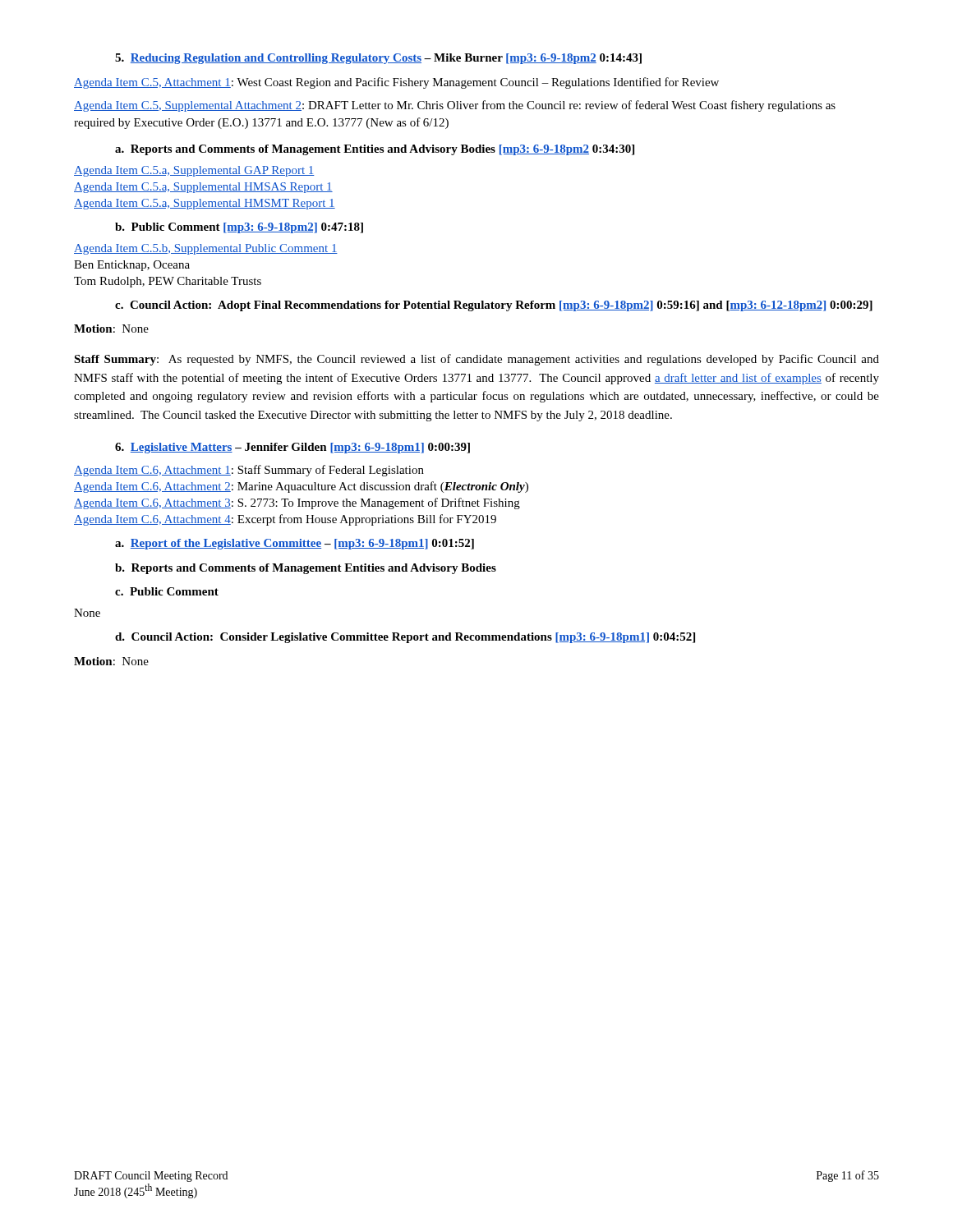Point to the block beginning "b. Reports and"
This screenshot has width=953, height=1232.
(x=306, y=567)
